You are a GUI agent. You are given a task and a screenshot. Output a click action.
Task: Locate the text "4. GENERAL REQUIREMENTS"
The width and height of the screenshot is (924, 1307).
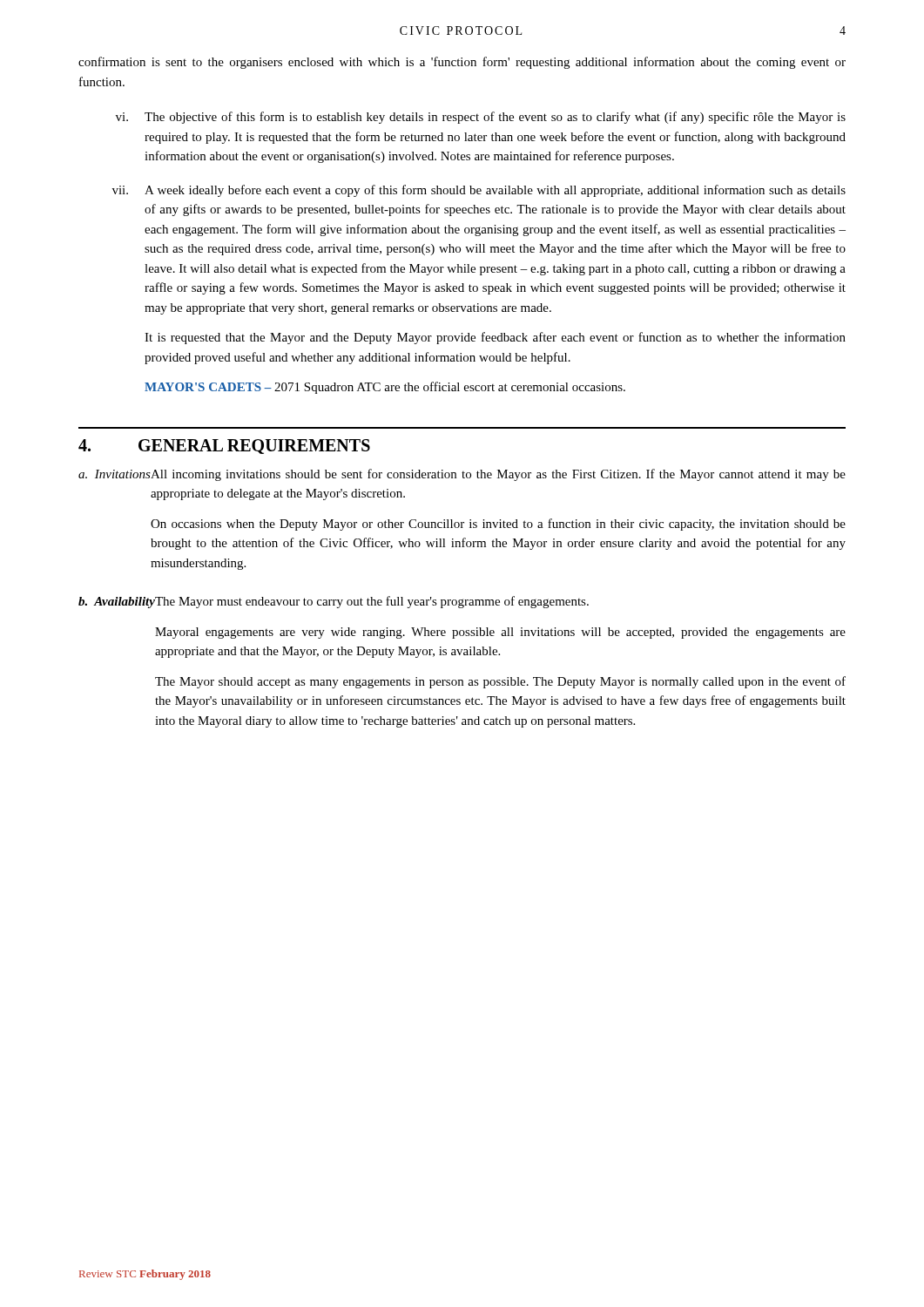pyautogui.click(x=224, y=445)
